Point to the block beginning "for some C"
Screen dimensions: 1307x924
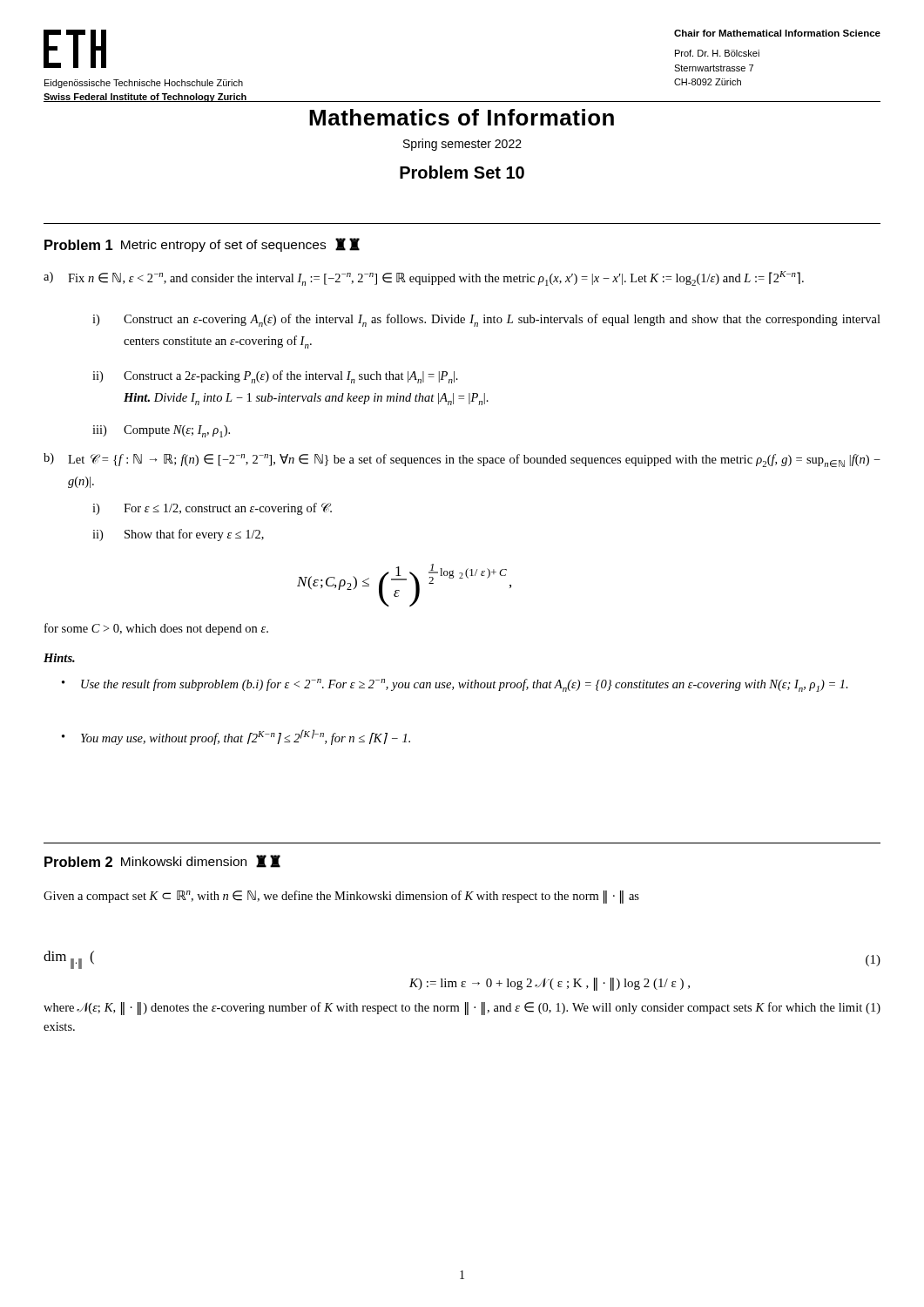coord(156,628)
